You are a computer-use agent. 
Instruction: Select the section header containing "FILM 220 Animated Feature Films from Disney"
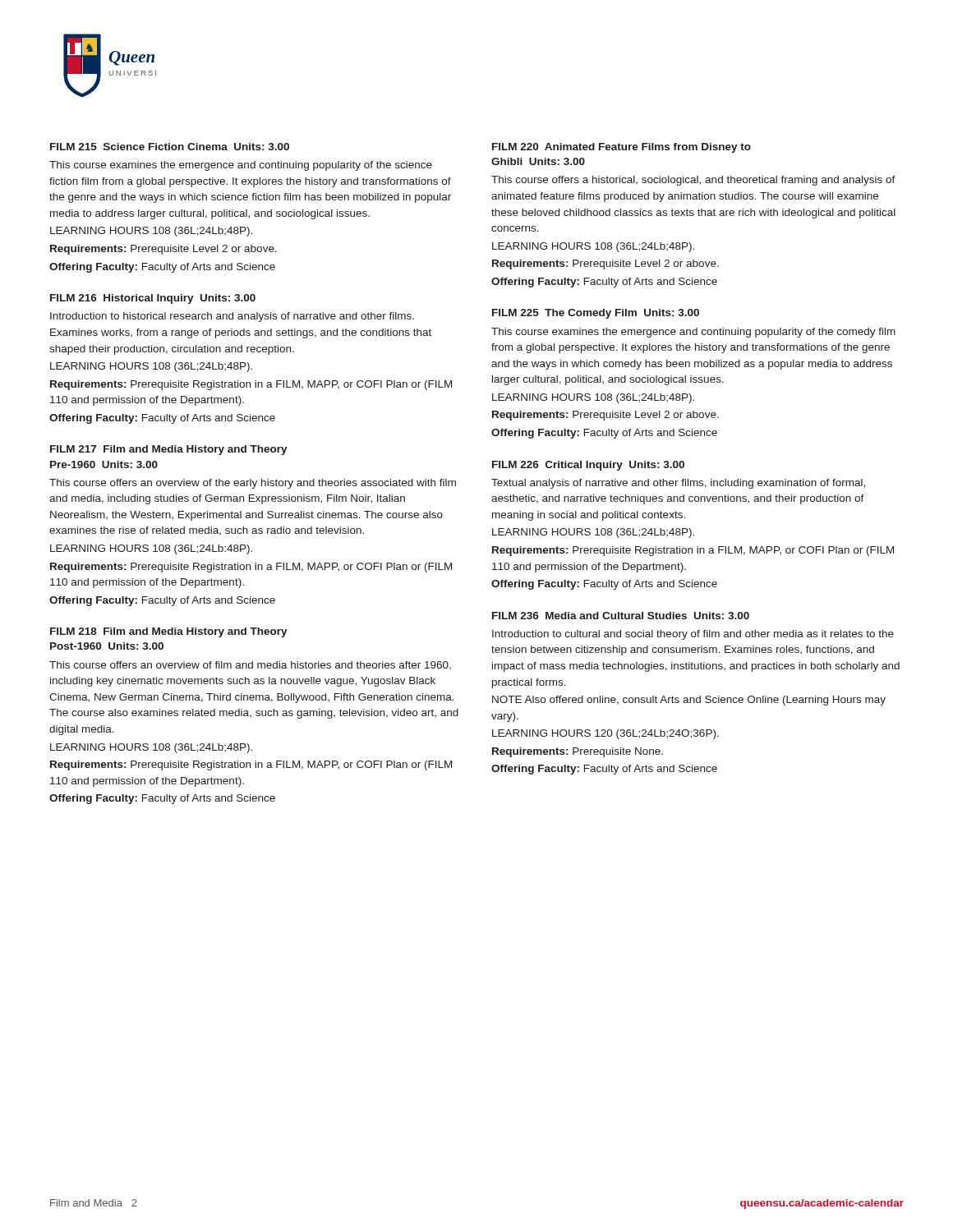621,154
